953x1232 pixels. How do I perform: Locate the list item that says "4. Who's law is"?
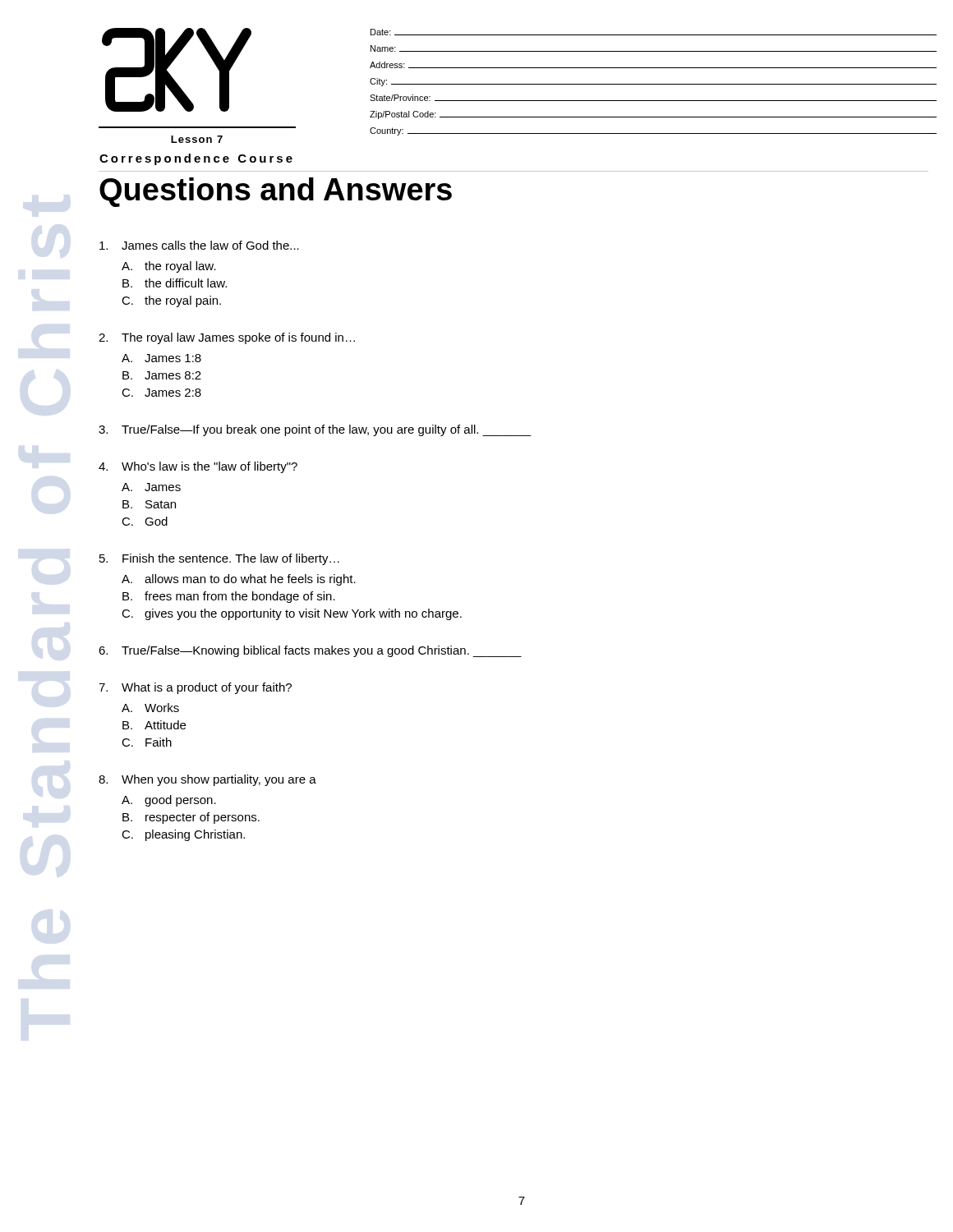198,467
